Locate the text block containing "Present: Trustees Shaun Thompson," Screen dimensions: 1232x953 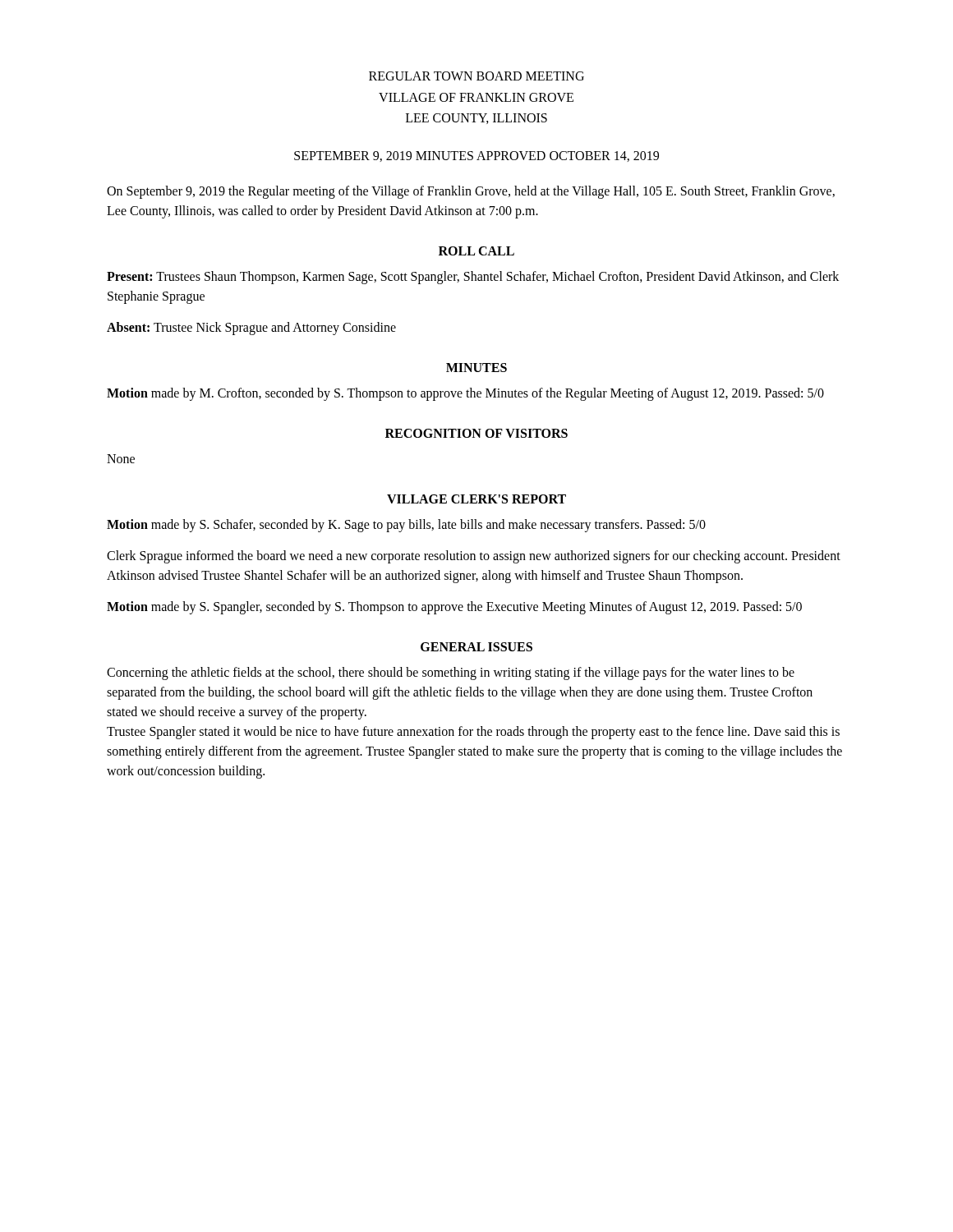pyautogui.click(x=476, y=286)
